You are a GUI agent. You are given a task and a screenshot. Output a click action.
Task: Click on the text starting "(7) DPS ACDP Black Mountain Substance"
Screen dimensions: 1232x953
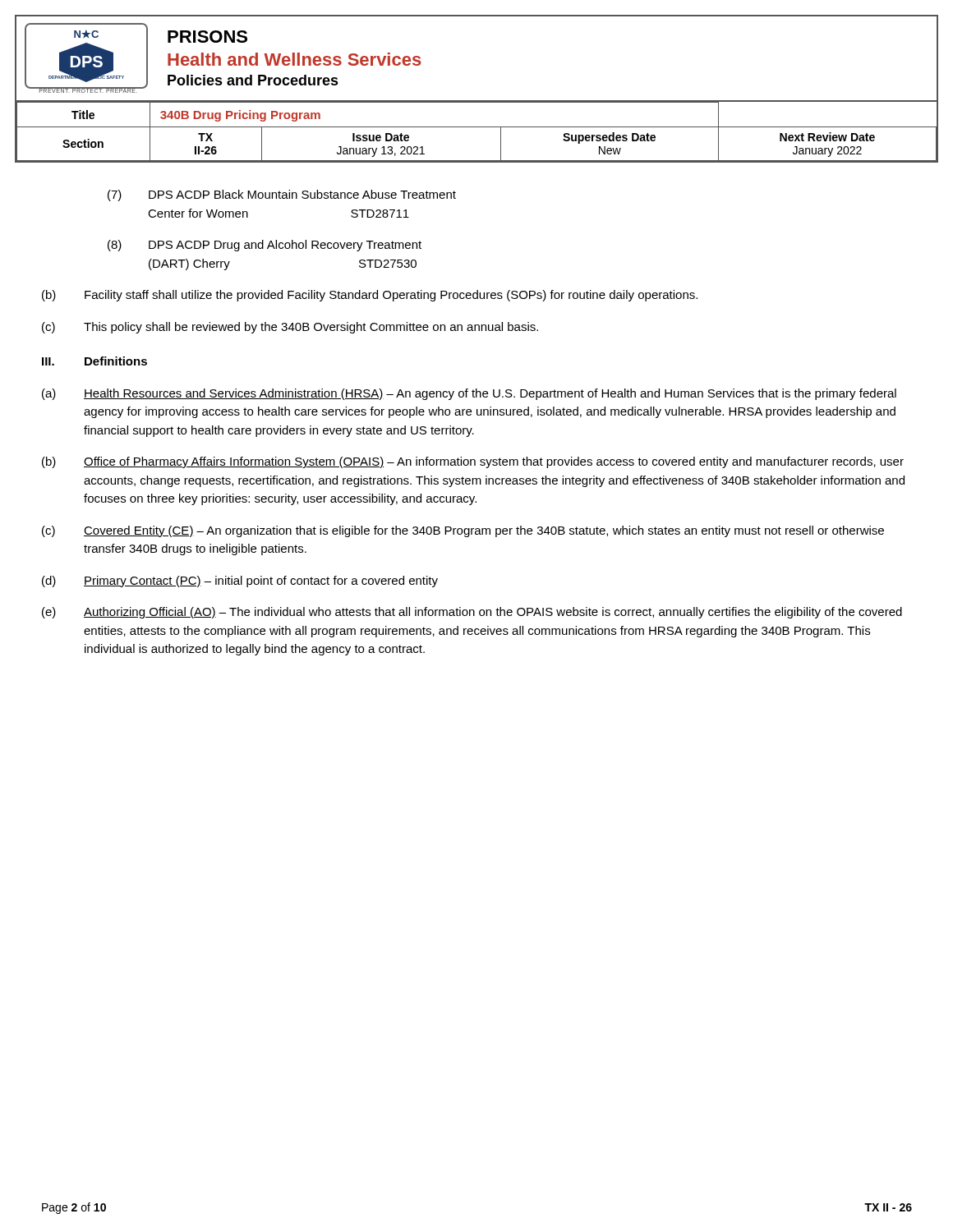click(x=282, y=195)
